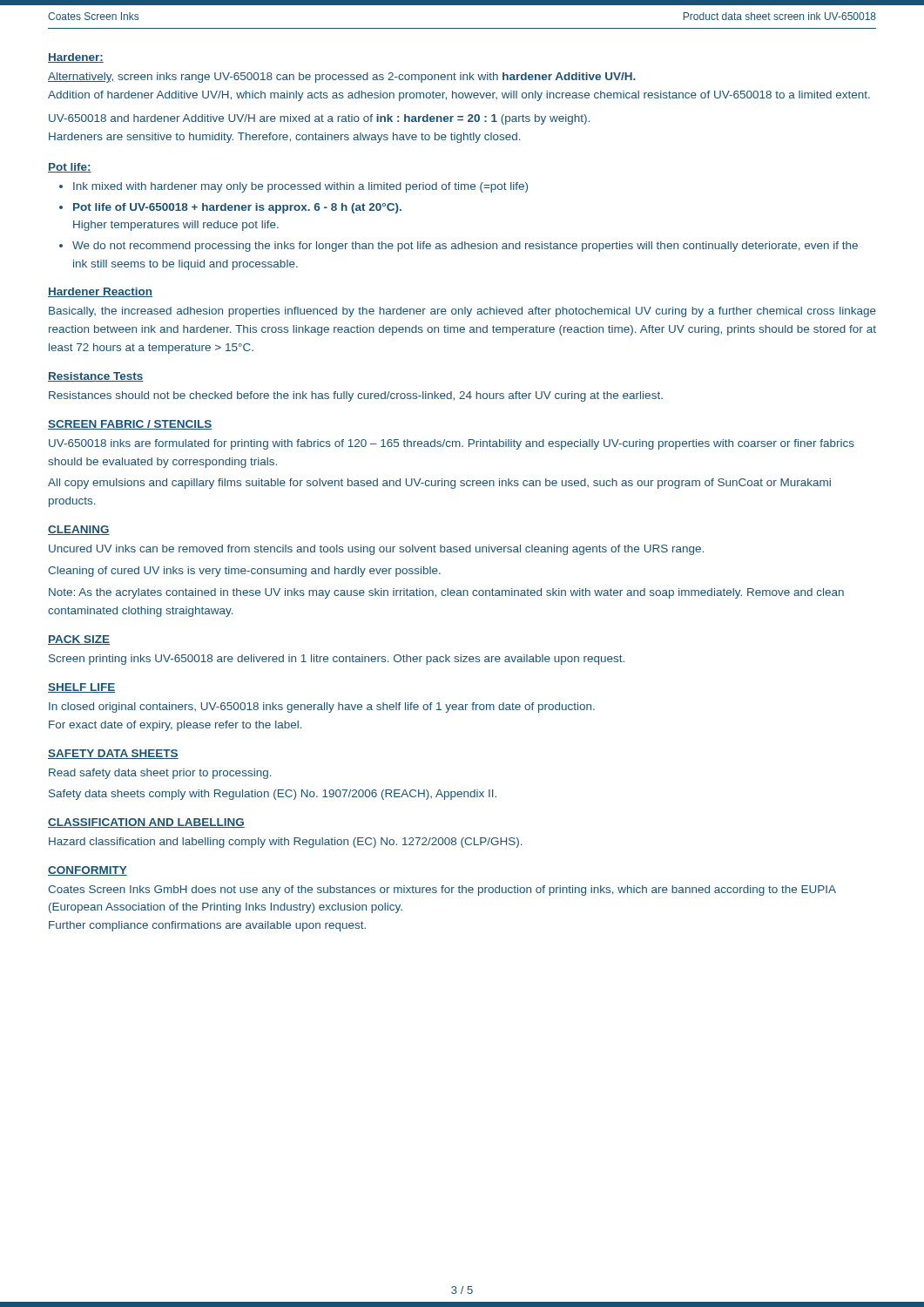Navigate to the passage starting "Coates Screen Inks GmbH does not use any"

[442, 891]
